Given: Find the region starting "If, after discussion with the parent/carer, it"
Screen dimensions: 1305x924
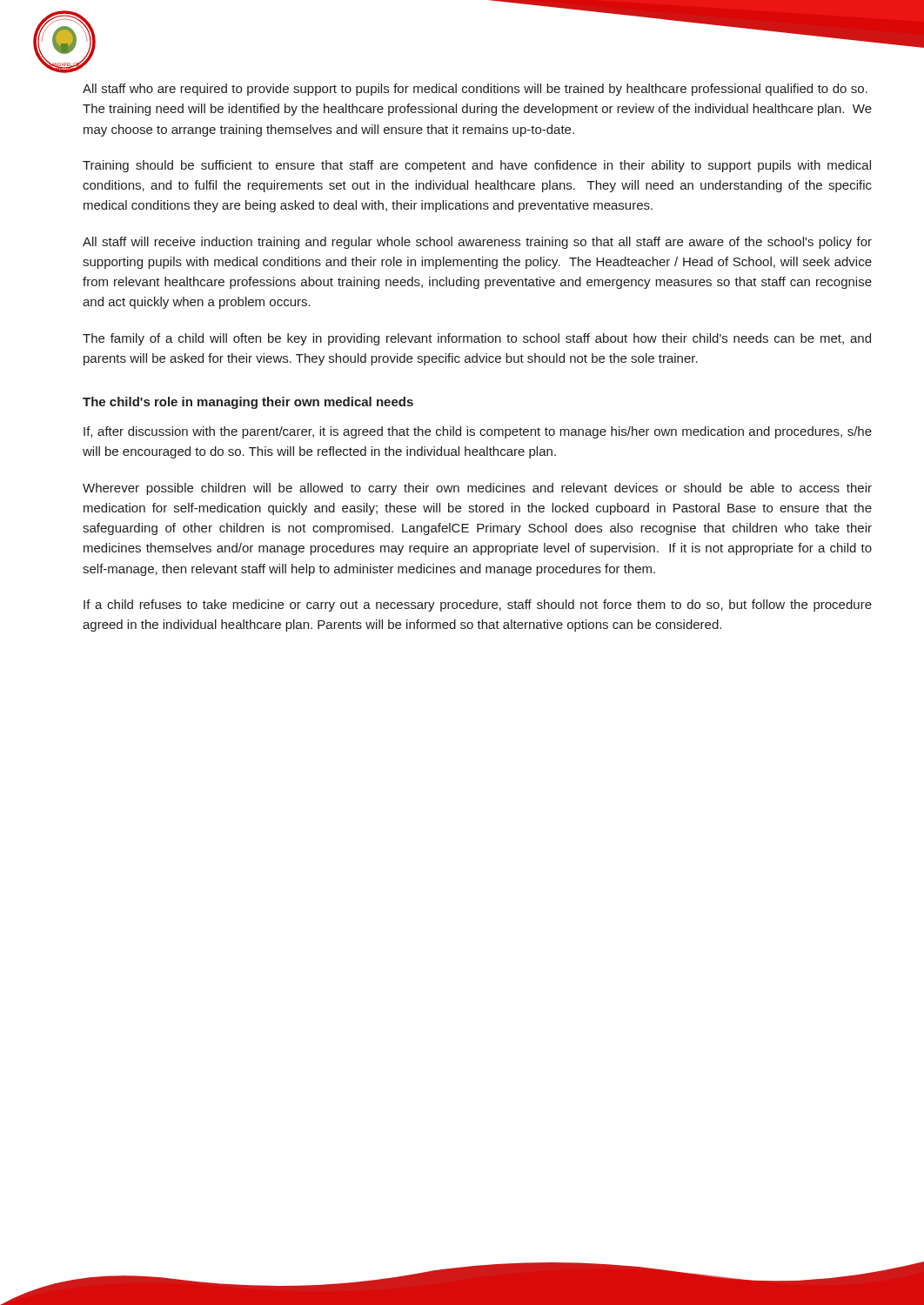Looking at the screenshot, I should (x=477, y=441).
